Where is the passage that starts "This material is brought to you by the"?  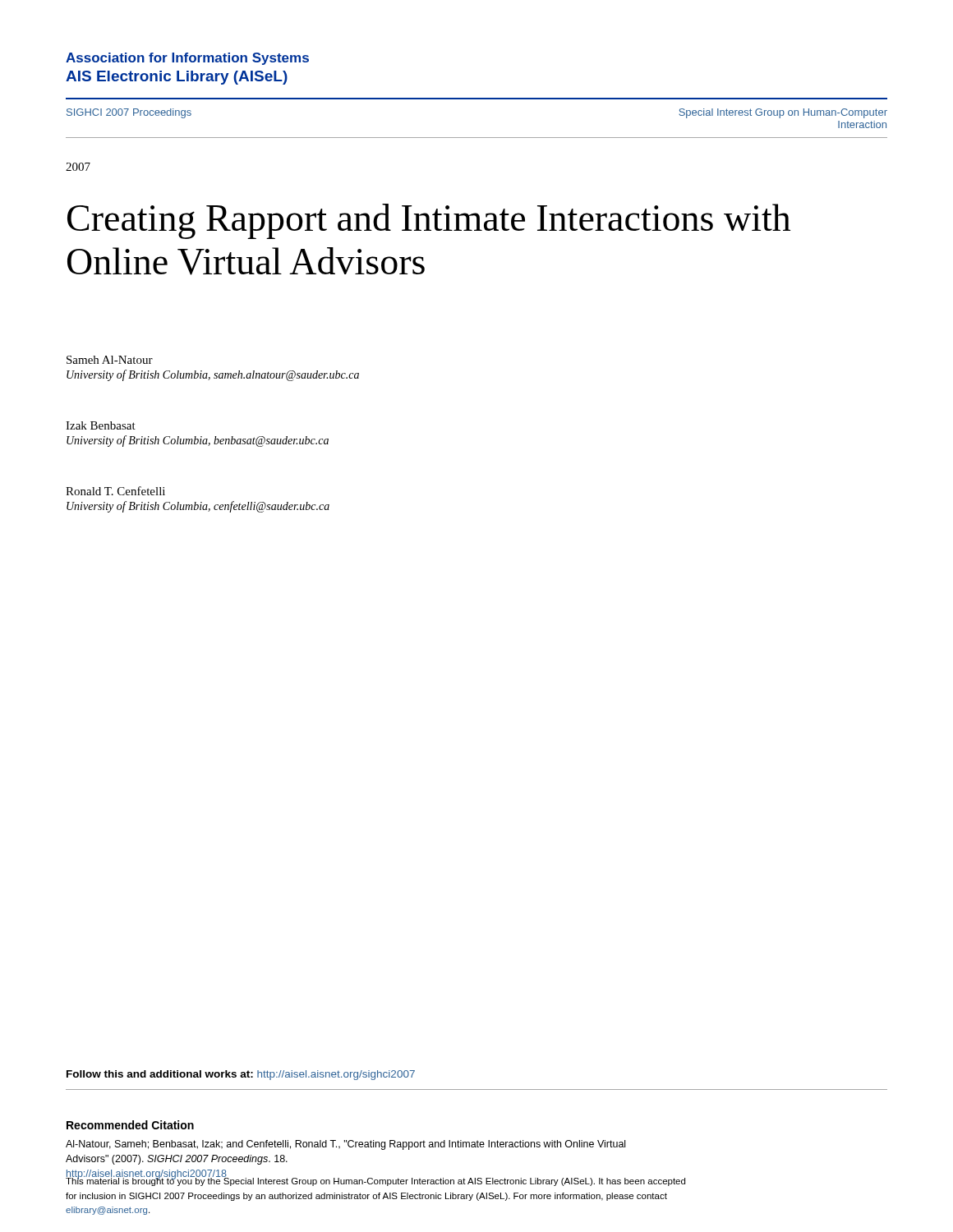click(376, 1195)
